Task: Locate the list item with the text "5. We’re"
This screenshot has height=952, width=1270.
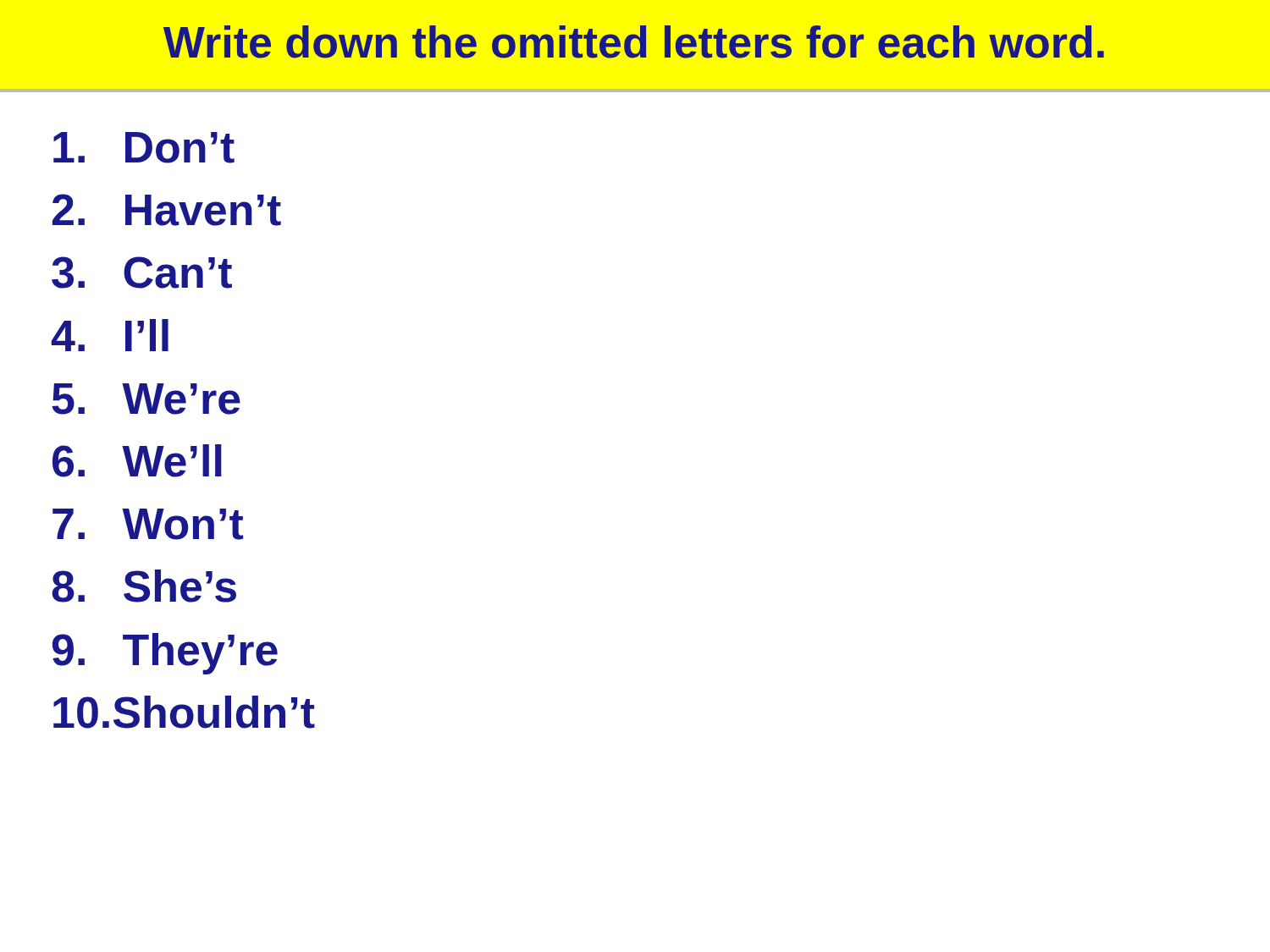Action: tap(146, 398)
